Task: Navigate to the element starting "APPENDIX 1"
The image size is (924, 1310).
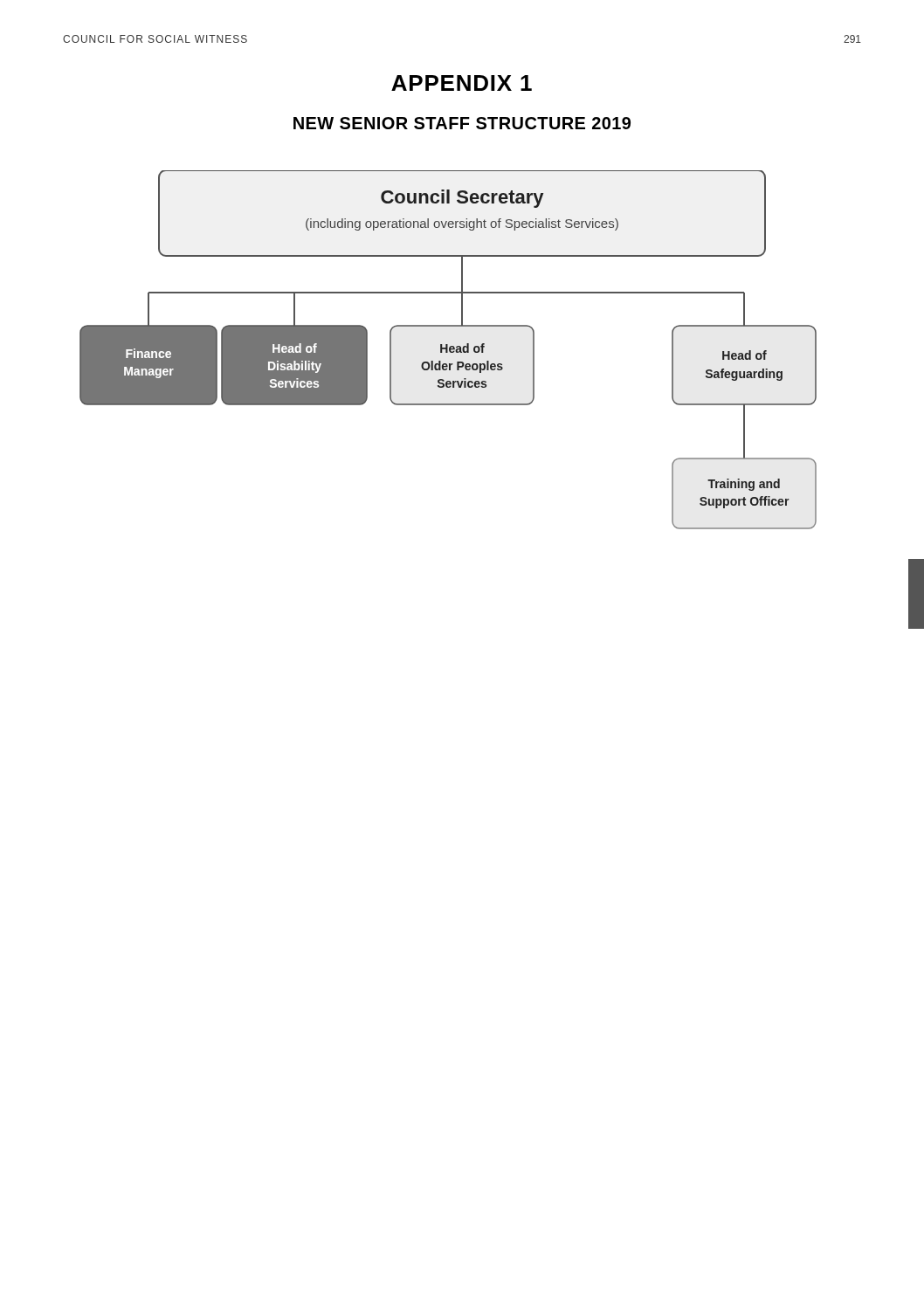Action: click(x=462, y=83)
